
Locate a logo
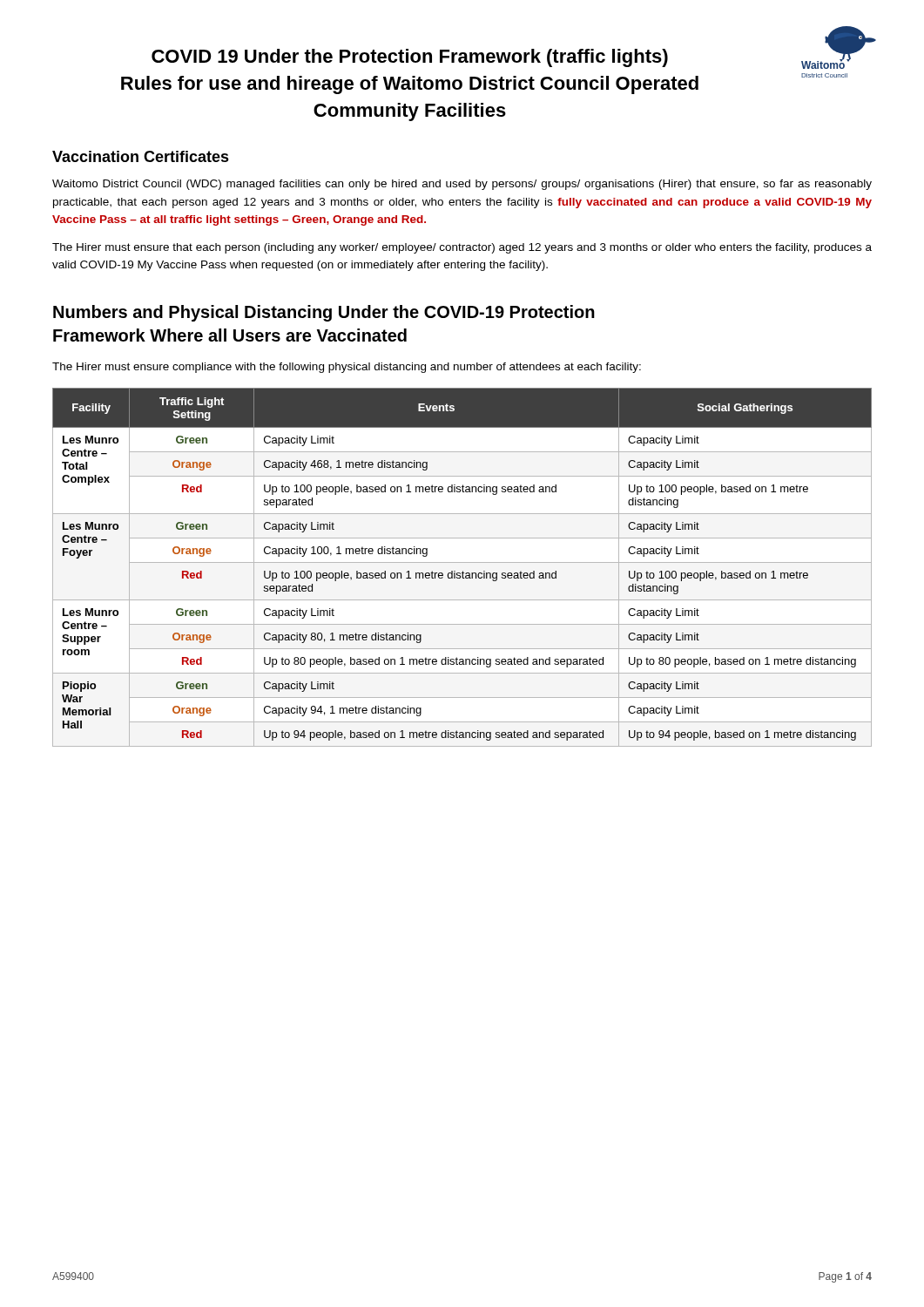tap(845, 51)
